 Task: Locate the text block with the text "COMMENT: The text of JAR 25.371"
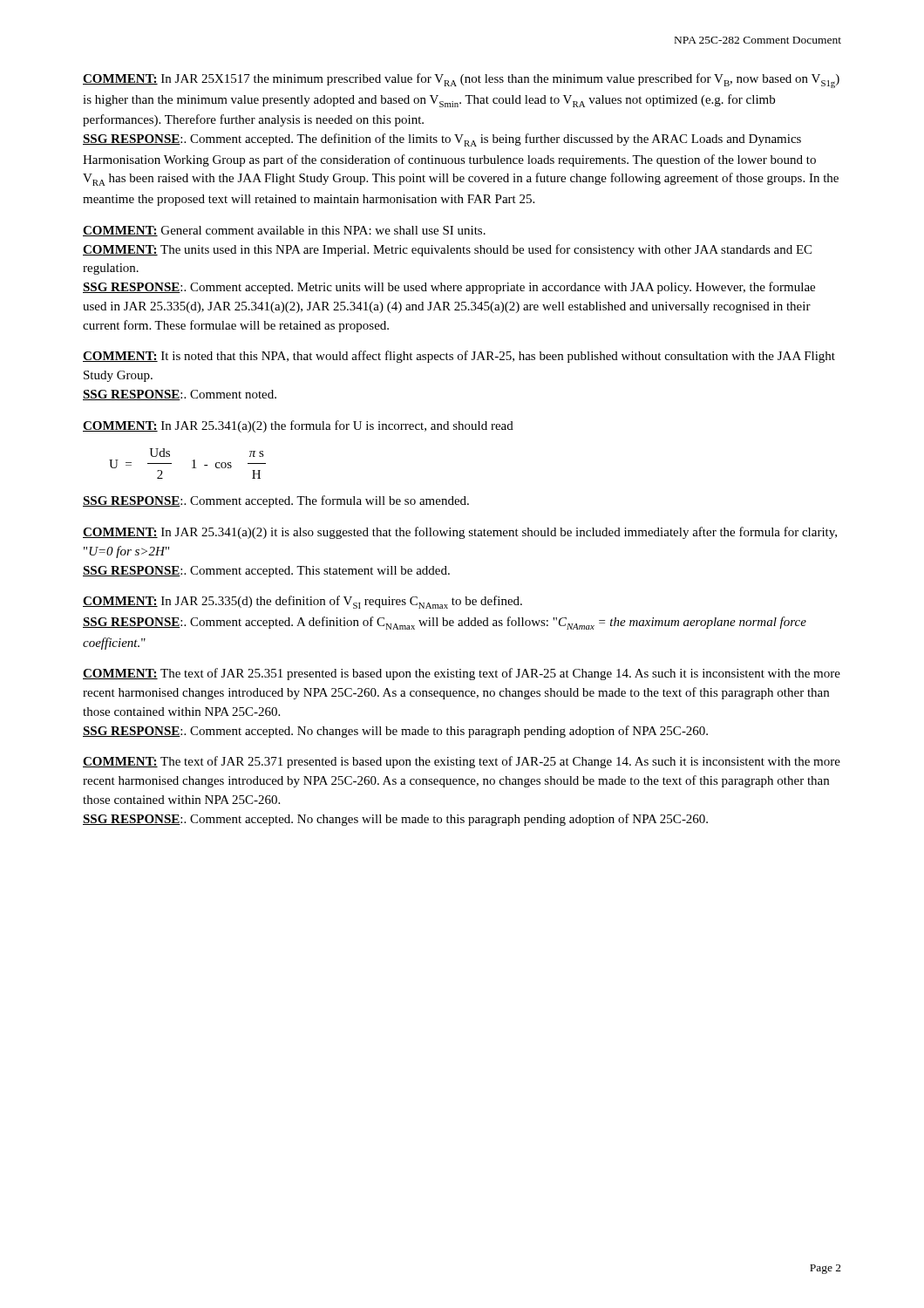(x=462, y=791)
